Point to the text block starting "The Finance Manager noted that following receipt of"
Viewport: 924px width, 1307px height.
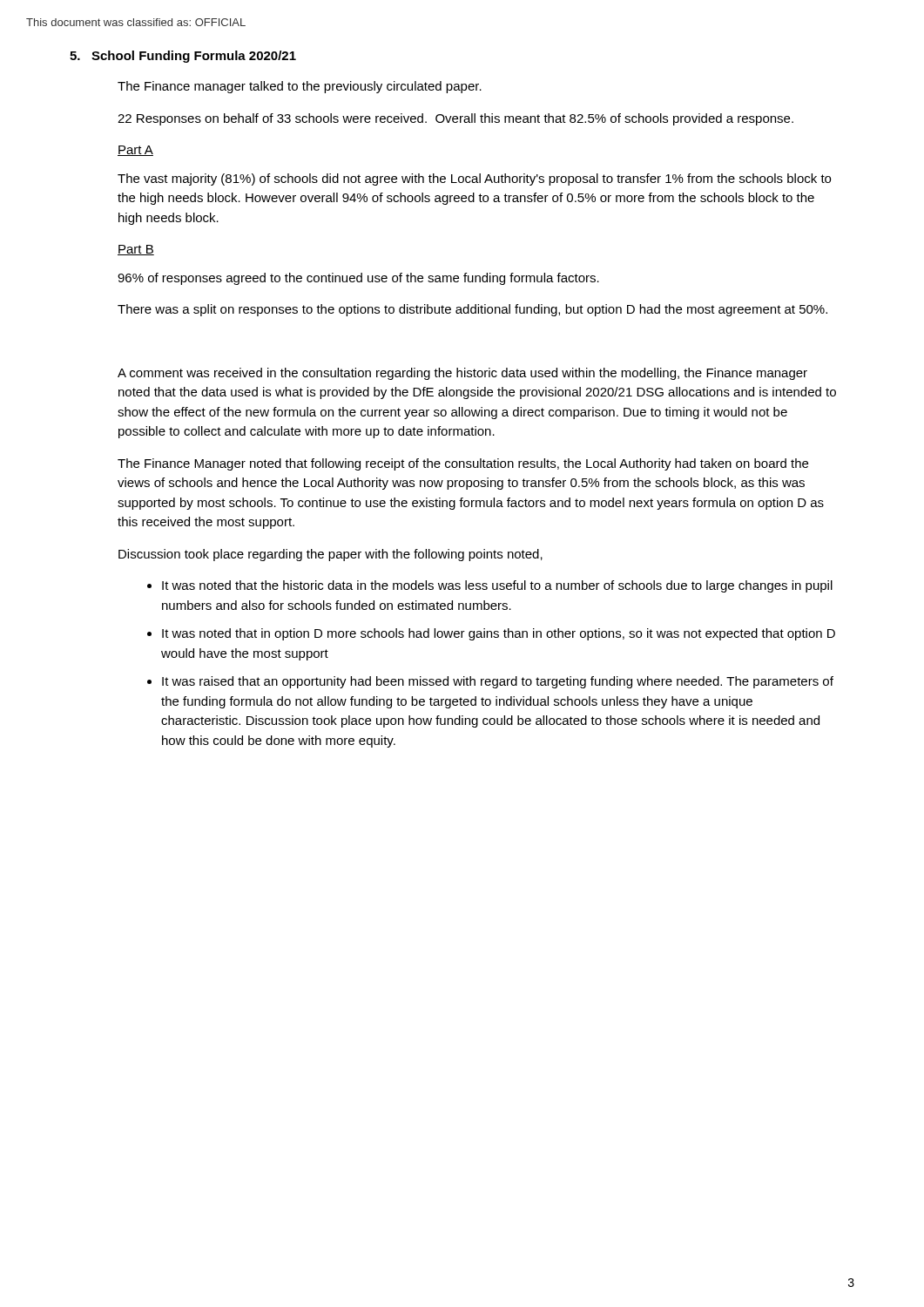pyautogui.click(x=471, y=492)
